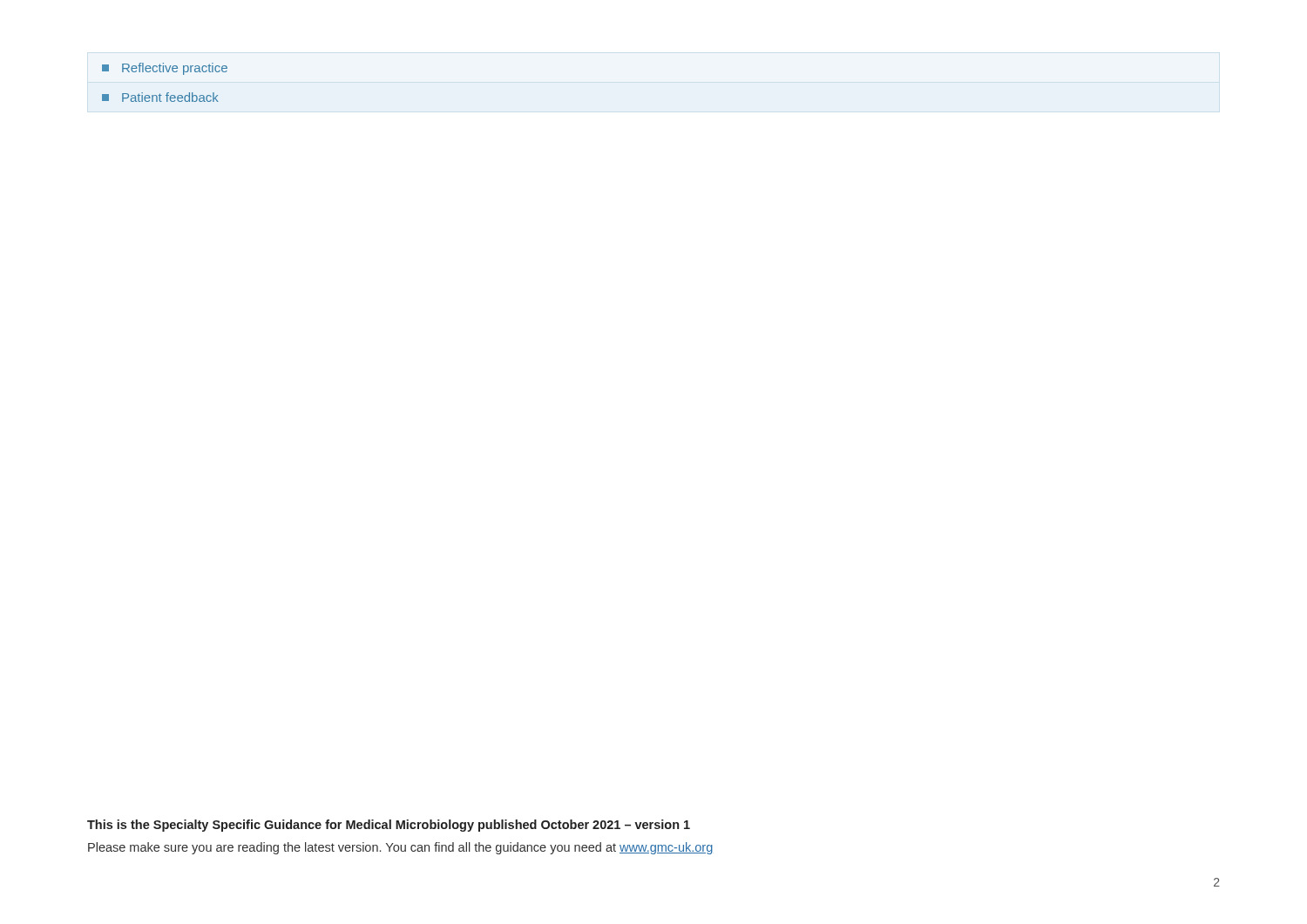Point to the text block starting "Please make sure you are reading the"
Image resolution: width=1307 pixels, height=924 pixels.
[400, 847]
